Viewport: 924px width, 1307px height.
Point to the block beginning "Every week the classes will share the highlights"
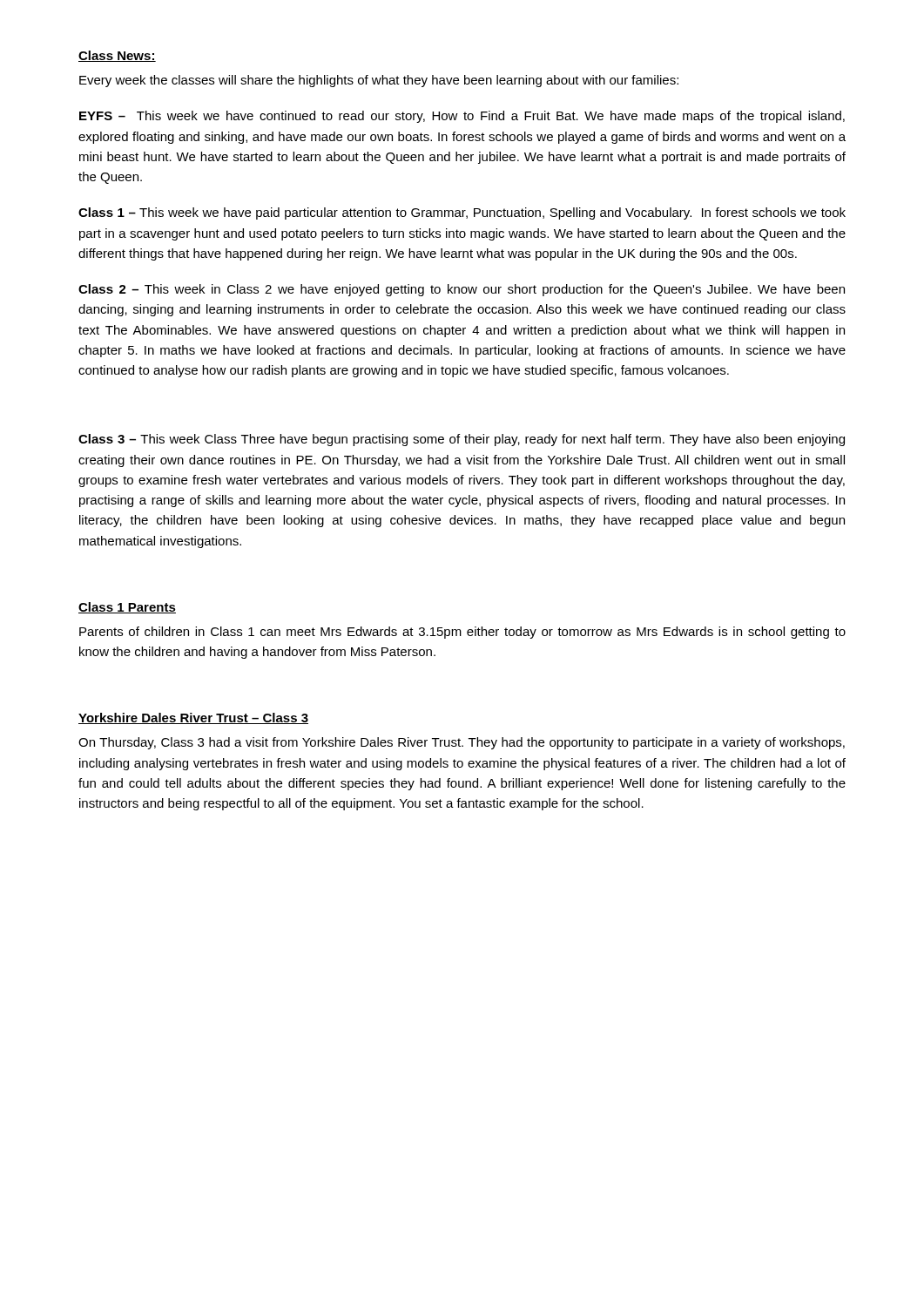(379, 80)
